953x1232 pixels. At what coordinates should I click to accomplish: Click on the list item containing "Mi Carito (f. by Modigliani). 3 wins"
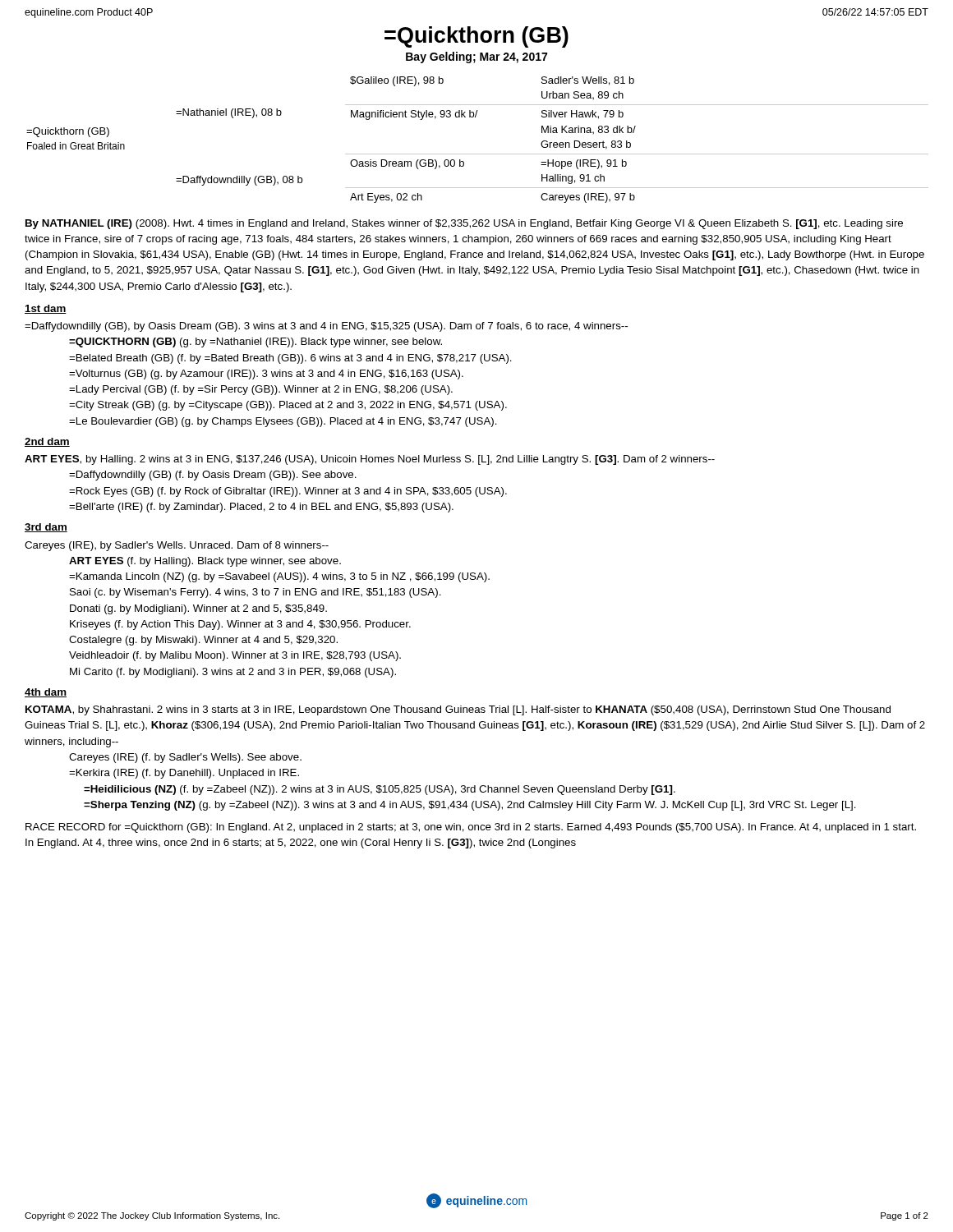coord(233,671)
